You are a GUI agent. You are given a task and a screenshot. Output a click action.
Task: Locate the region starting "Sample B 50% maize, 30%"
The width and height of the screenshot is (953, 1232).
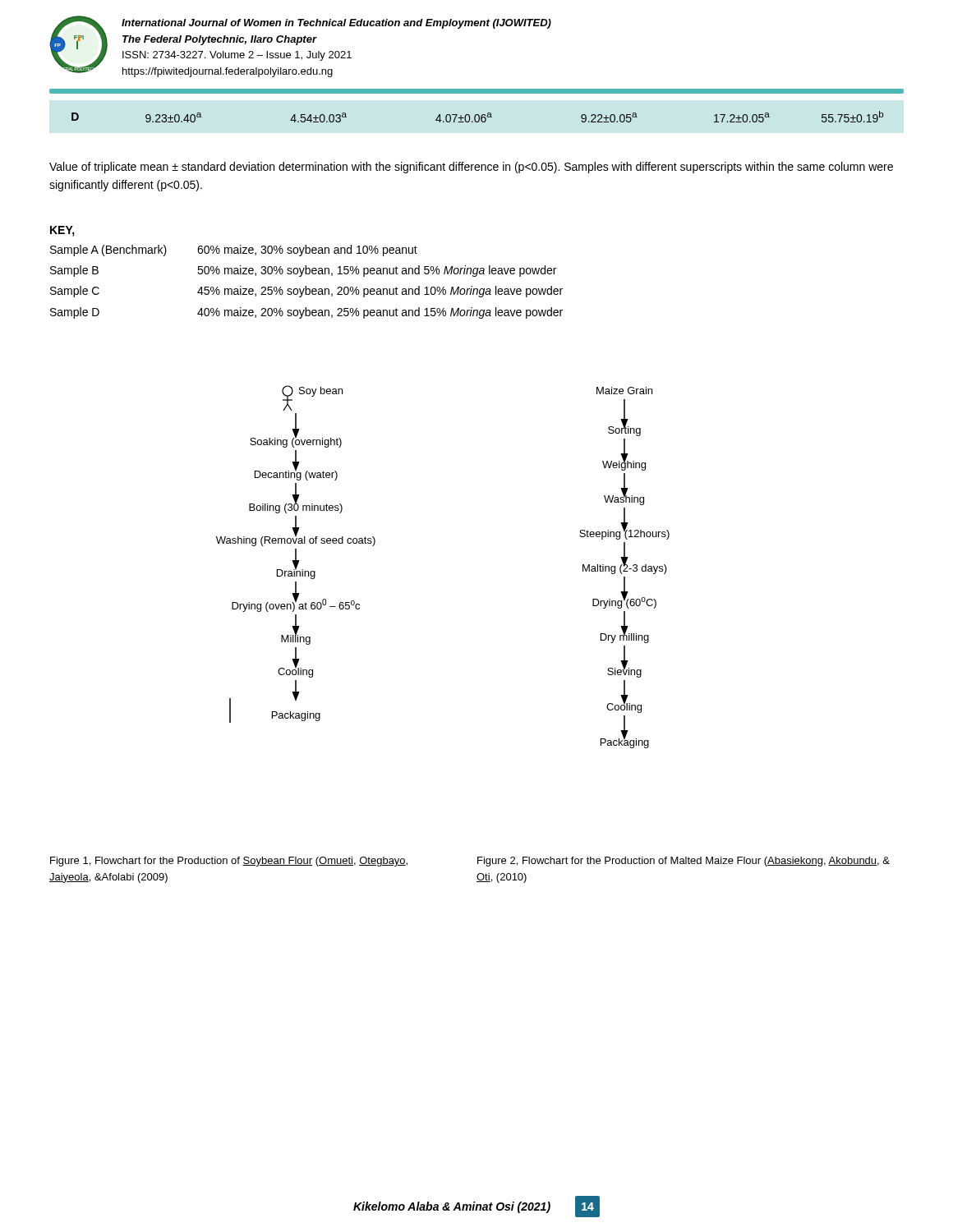(476, 271)
